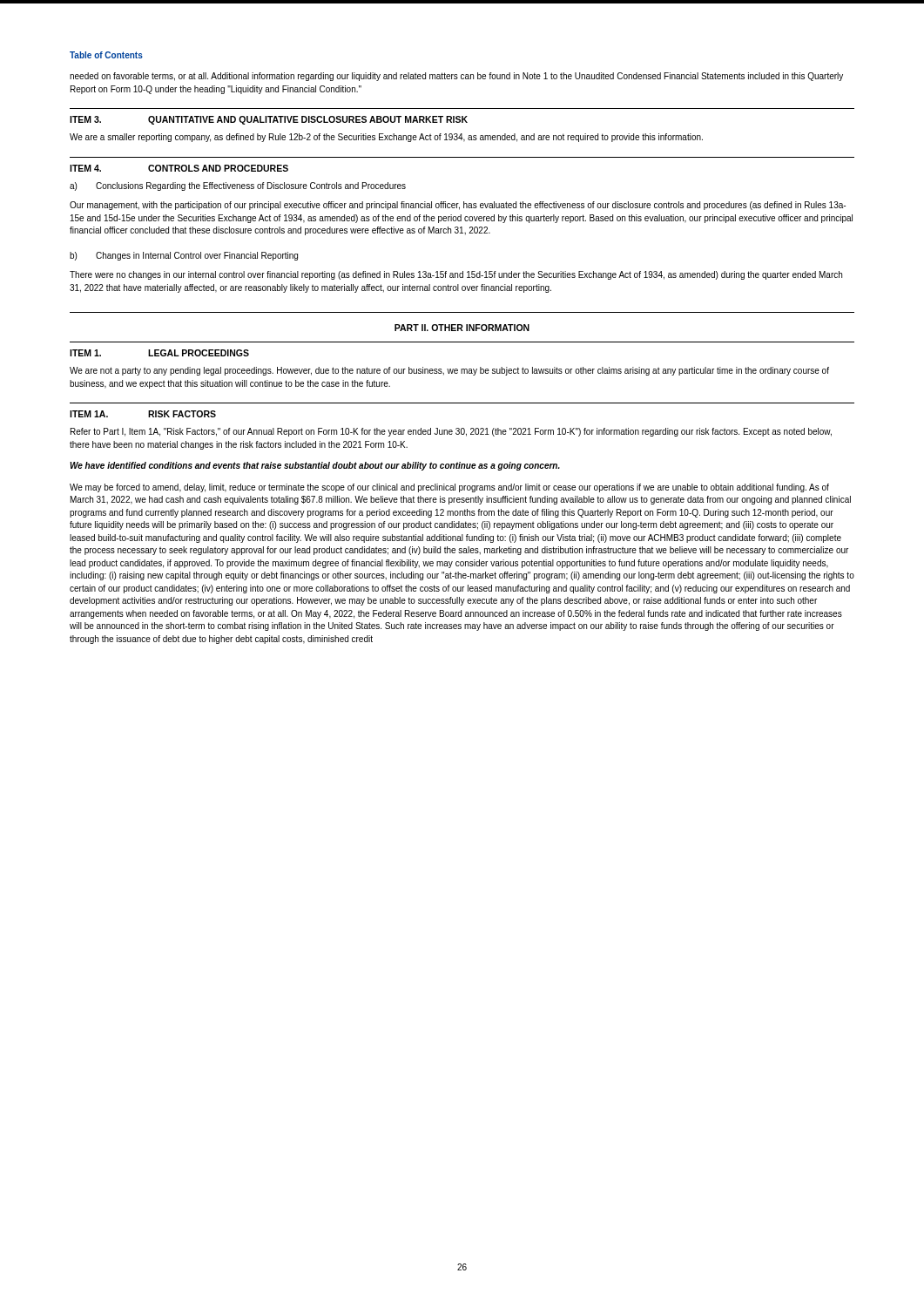Where is the passage that starts "Refer to Part I,"?
Image resolution: width=924 pixels, height=1307 pixels.
pos(462,439)
